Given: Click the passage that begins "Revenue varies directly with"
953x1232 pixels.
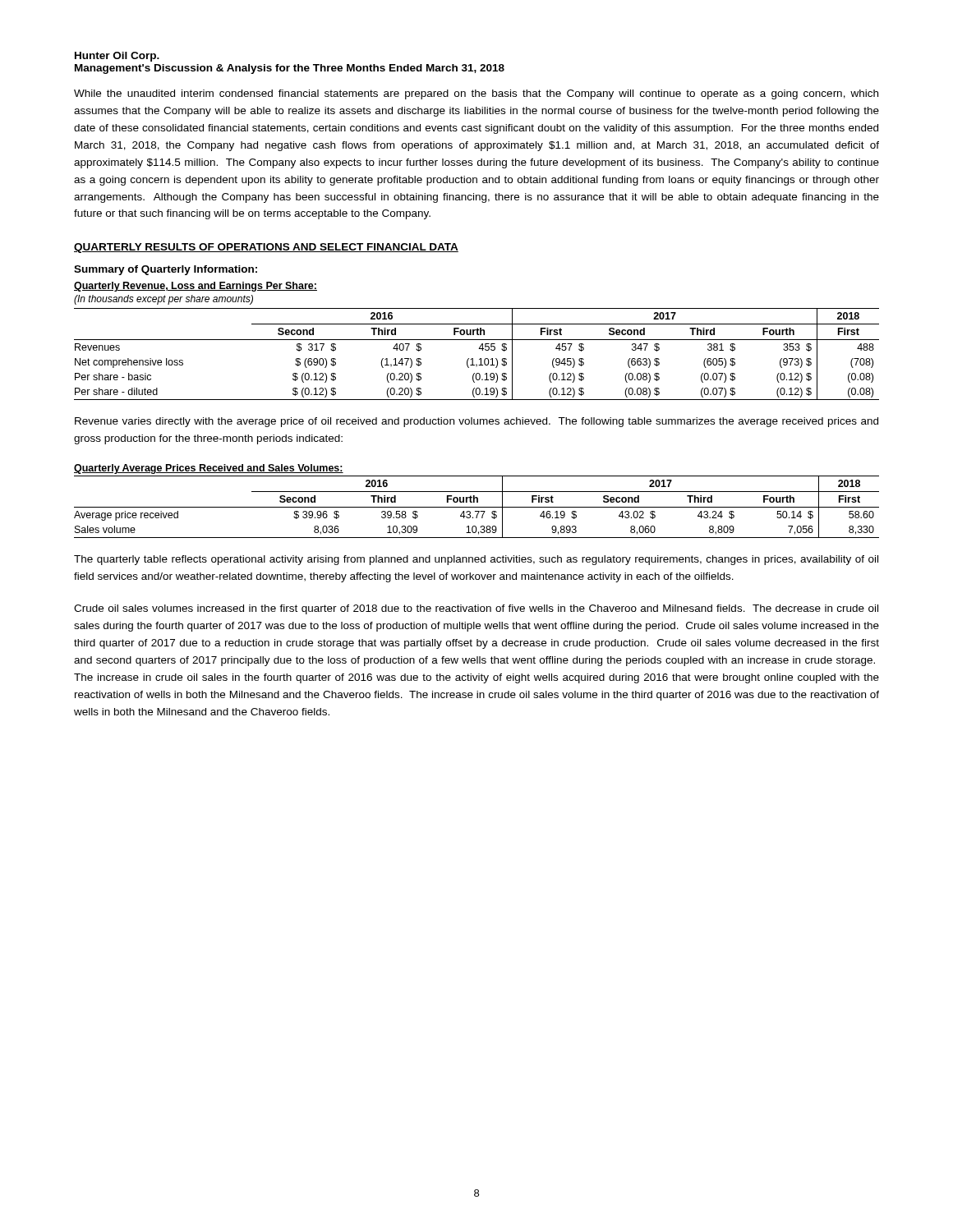Looking at the screenshot, I should (476, 430).
